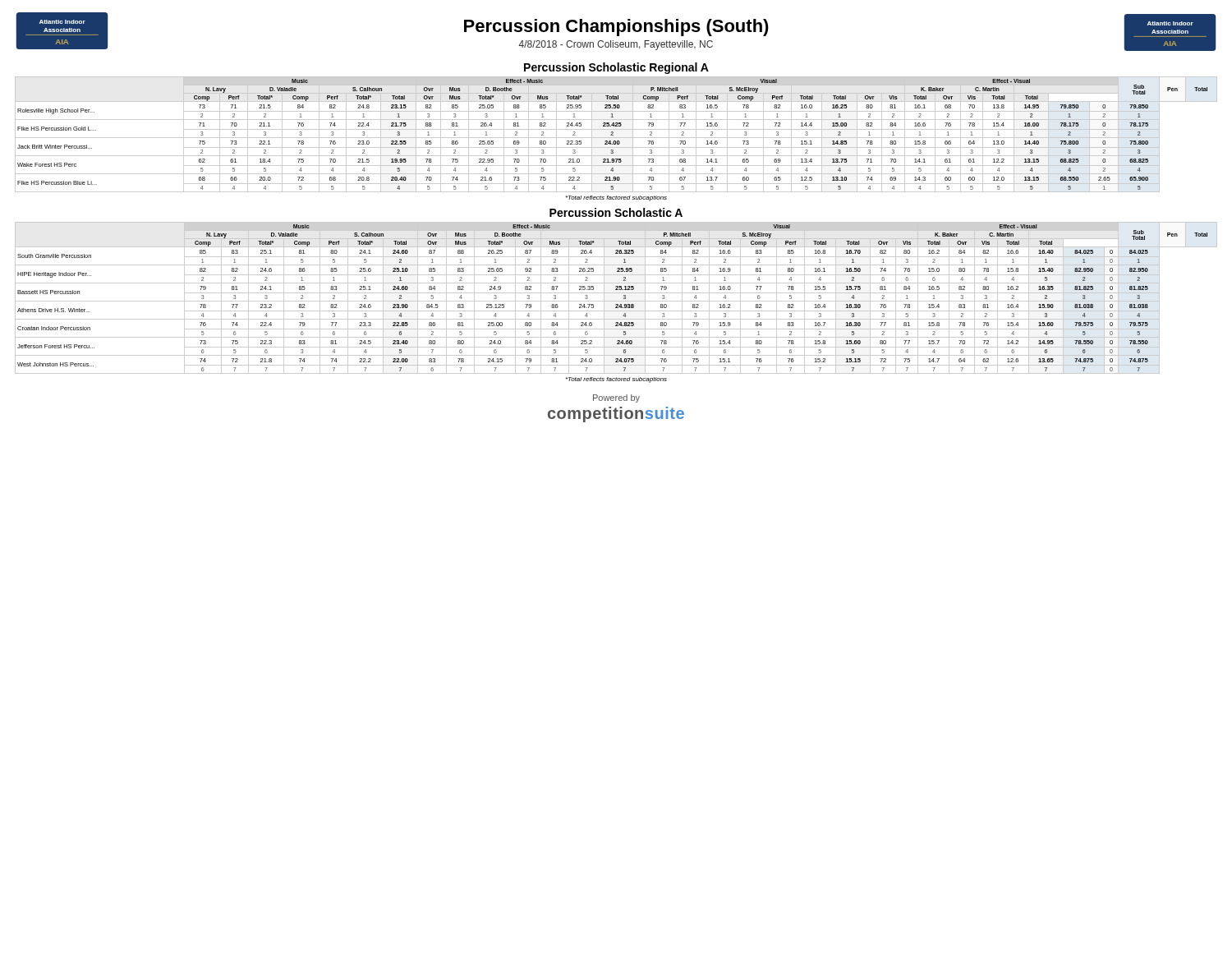This screenshot has width=1232, height=953.
Task: Where is the passage that starts "4/8/2018 - Crown Coliseum,"?
Action: (616, 44)
